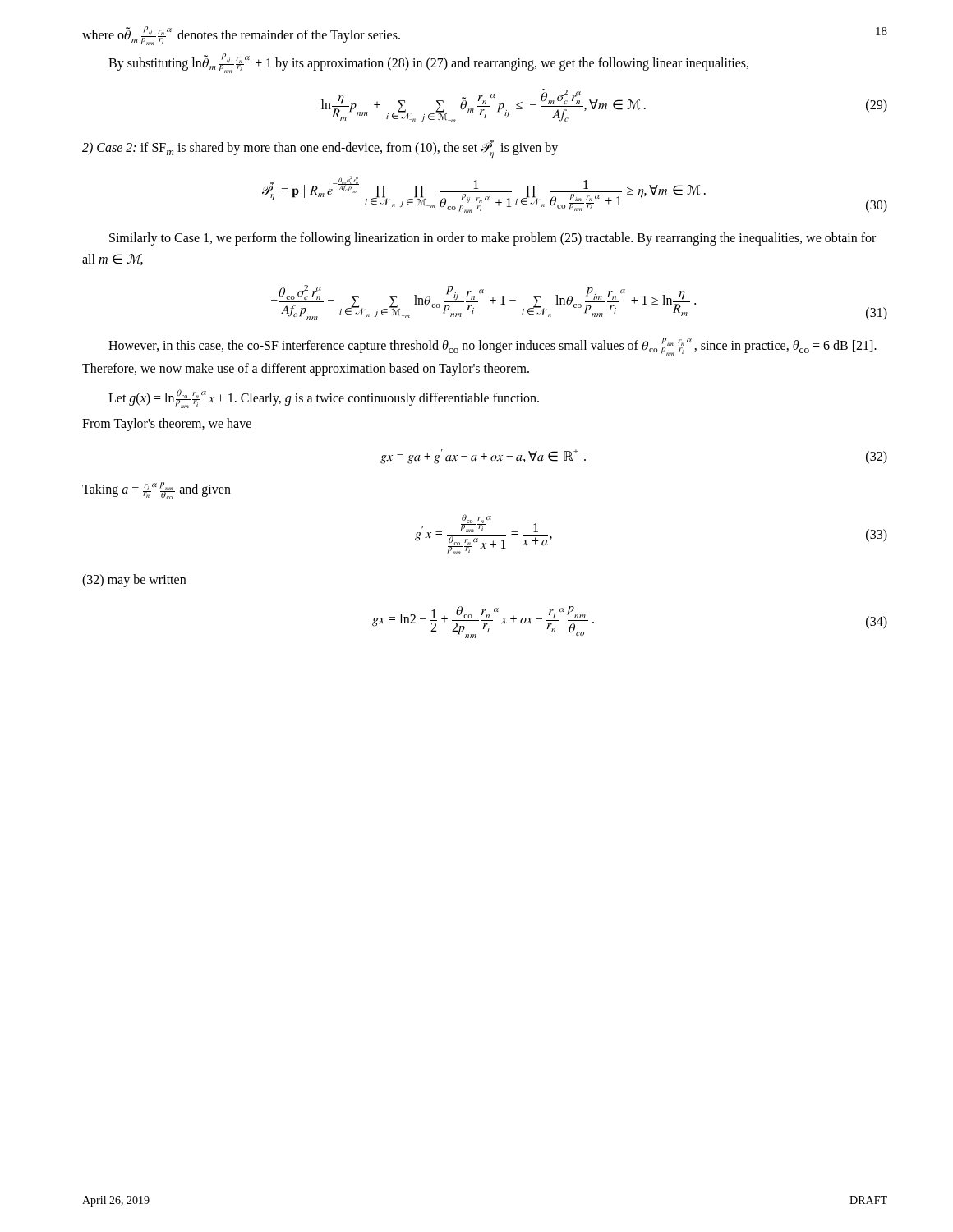Image resolution: width=953 pixels, height=1232 pixels.
Task: Click the formula that begins "𝒫η* = 𝐩 |"
Action: (x=485, y=194)
